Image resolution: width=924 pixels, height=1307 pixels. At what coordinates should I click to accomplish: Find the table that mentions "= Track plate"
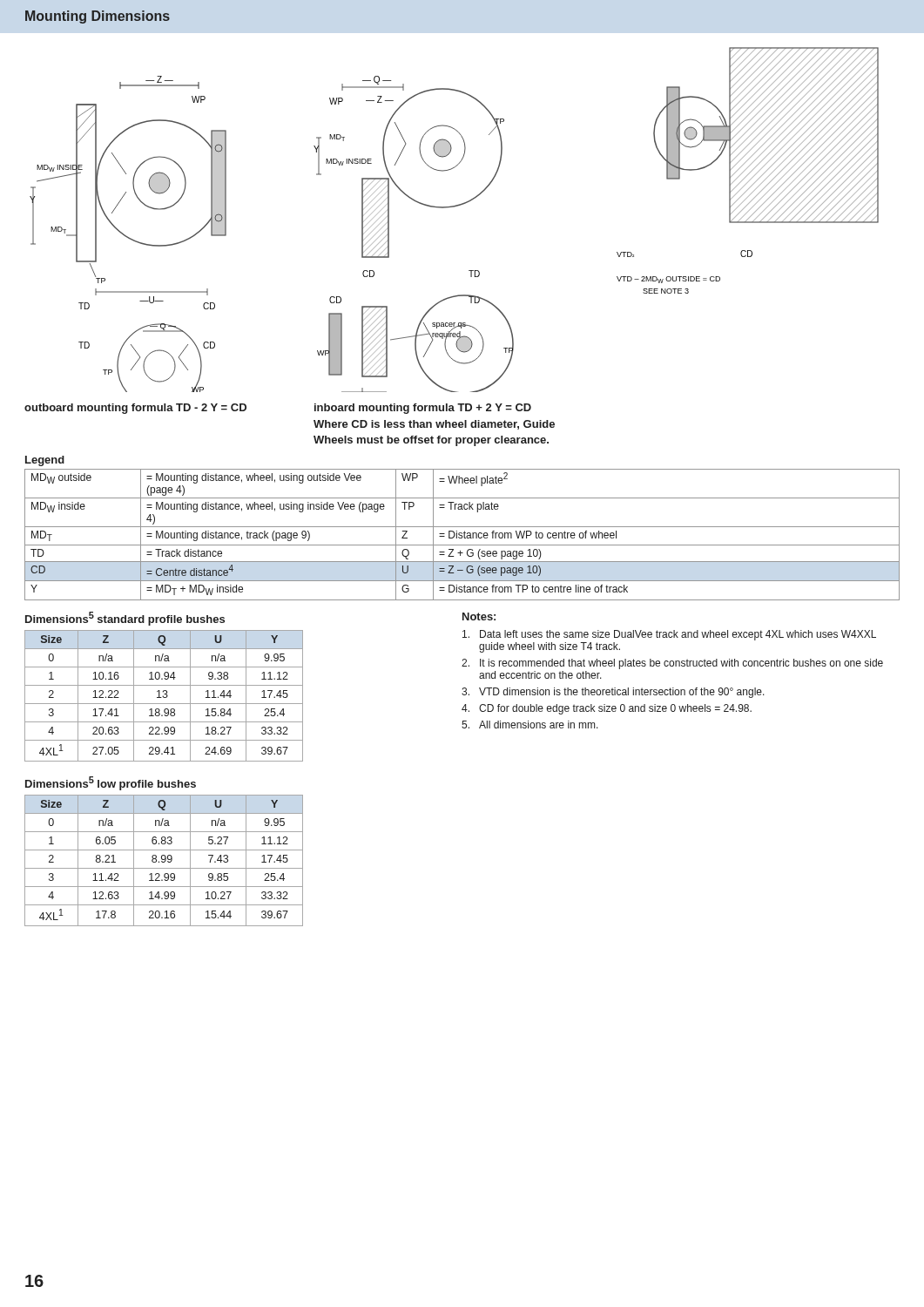click(x=462, y=534)
